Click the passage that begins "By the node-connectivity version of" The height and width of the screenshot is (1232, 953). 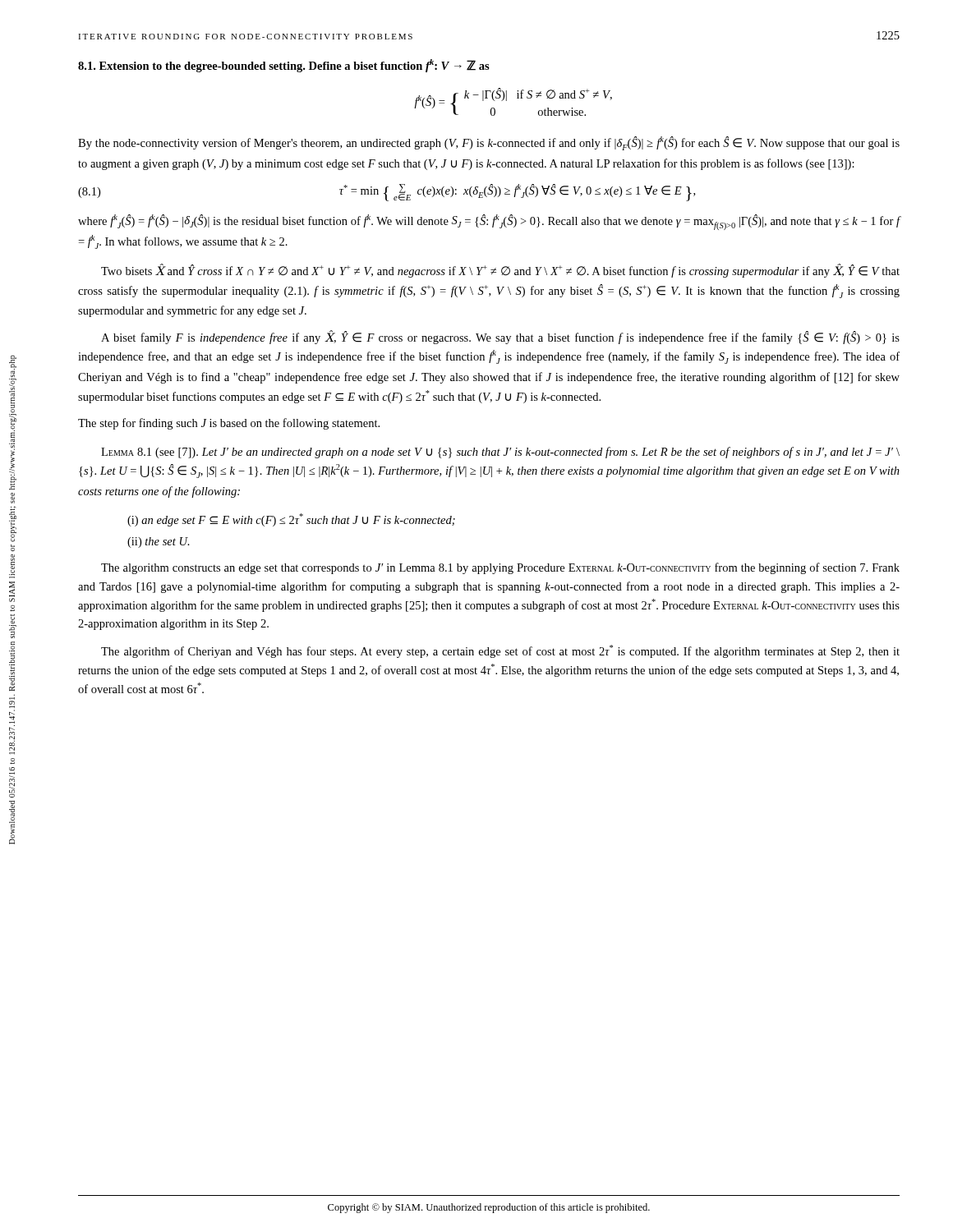[489, 152]
